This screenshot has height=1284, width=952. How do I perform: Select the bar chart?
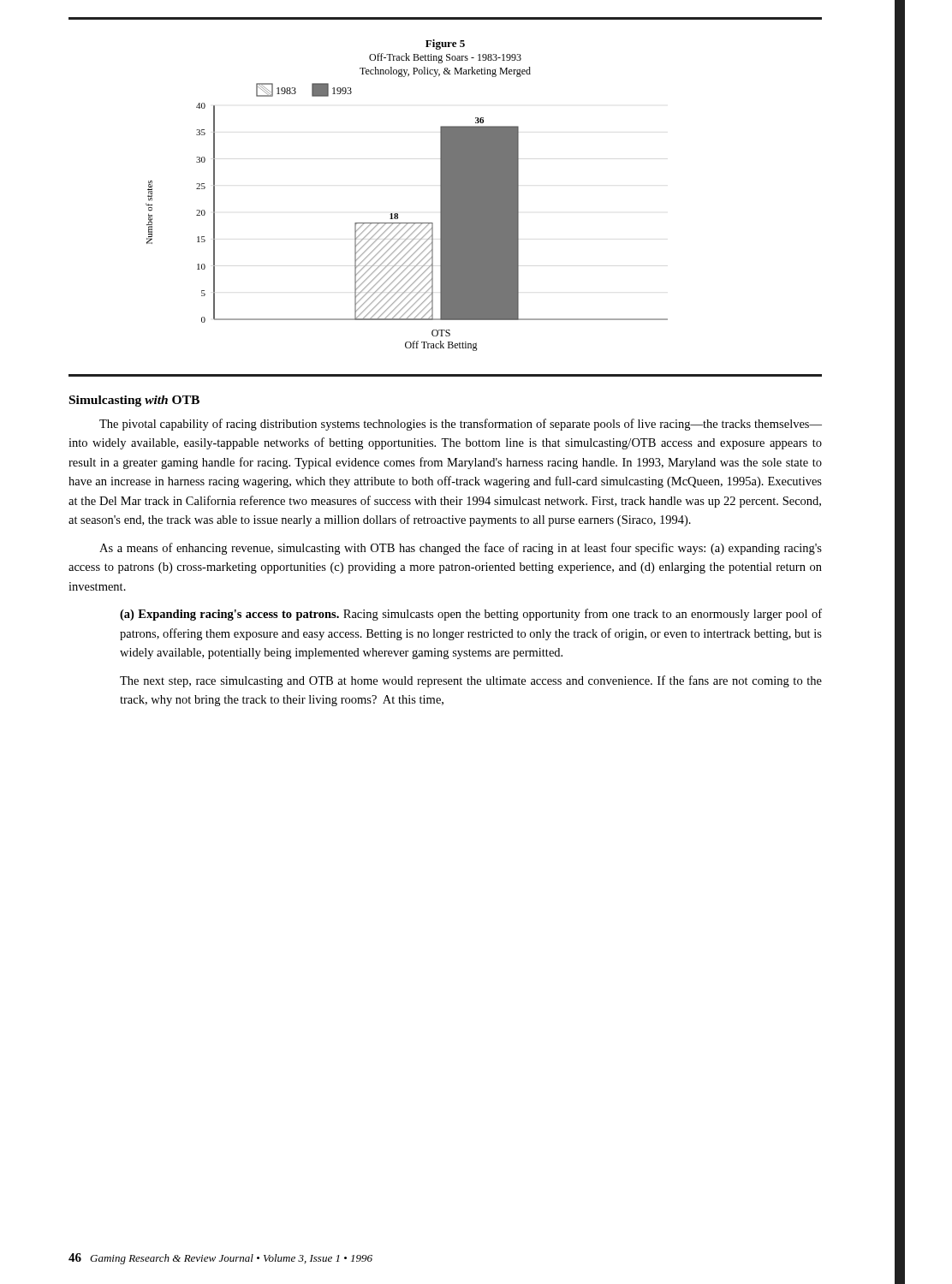coord(445,197)
